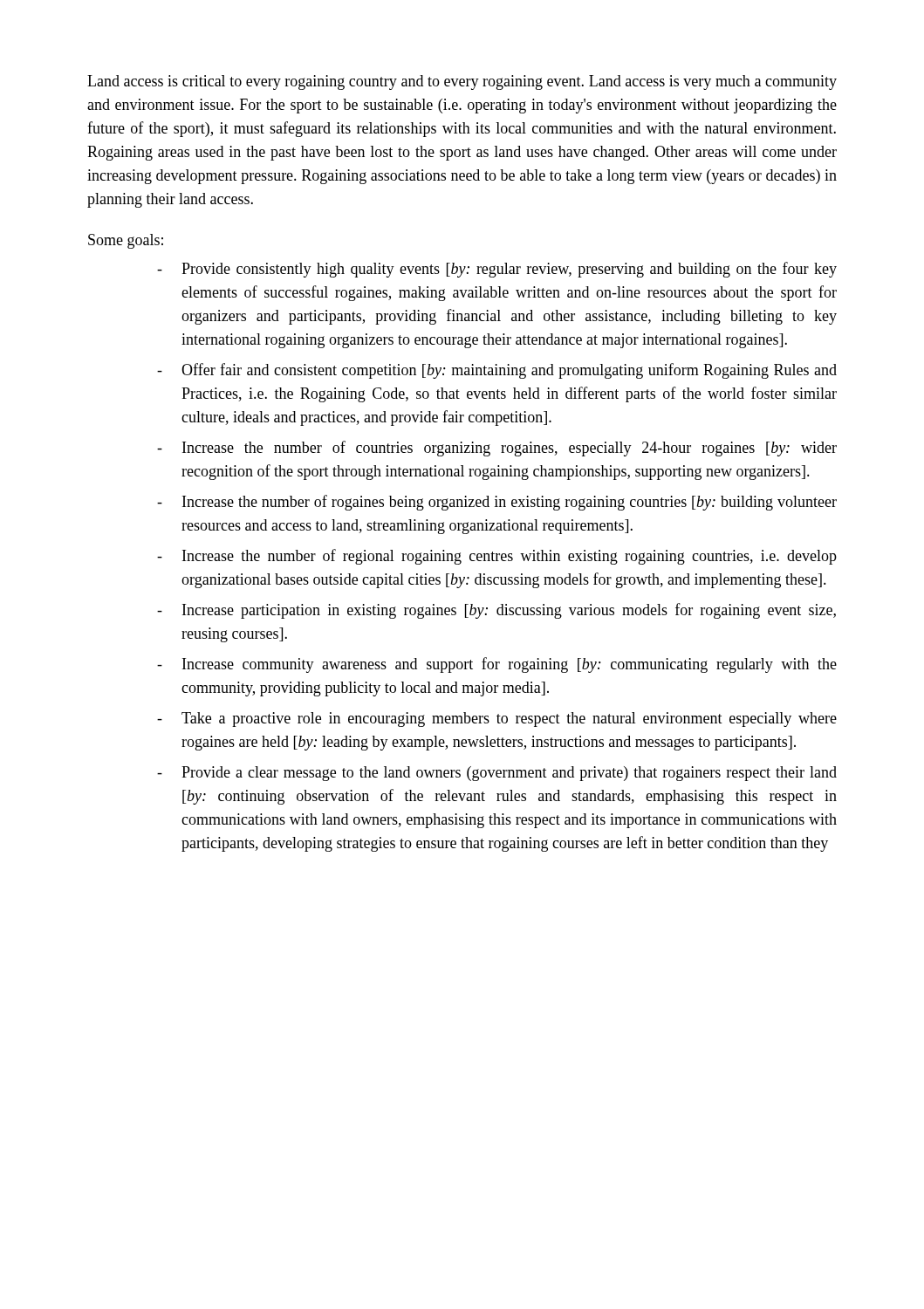Locate the list item that says "- Take a proactive role"
The image size is (924, 1309).
[497, 730]
